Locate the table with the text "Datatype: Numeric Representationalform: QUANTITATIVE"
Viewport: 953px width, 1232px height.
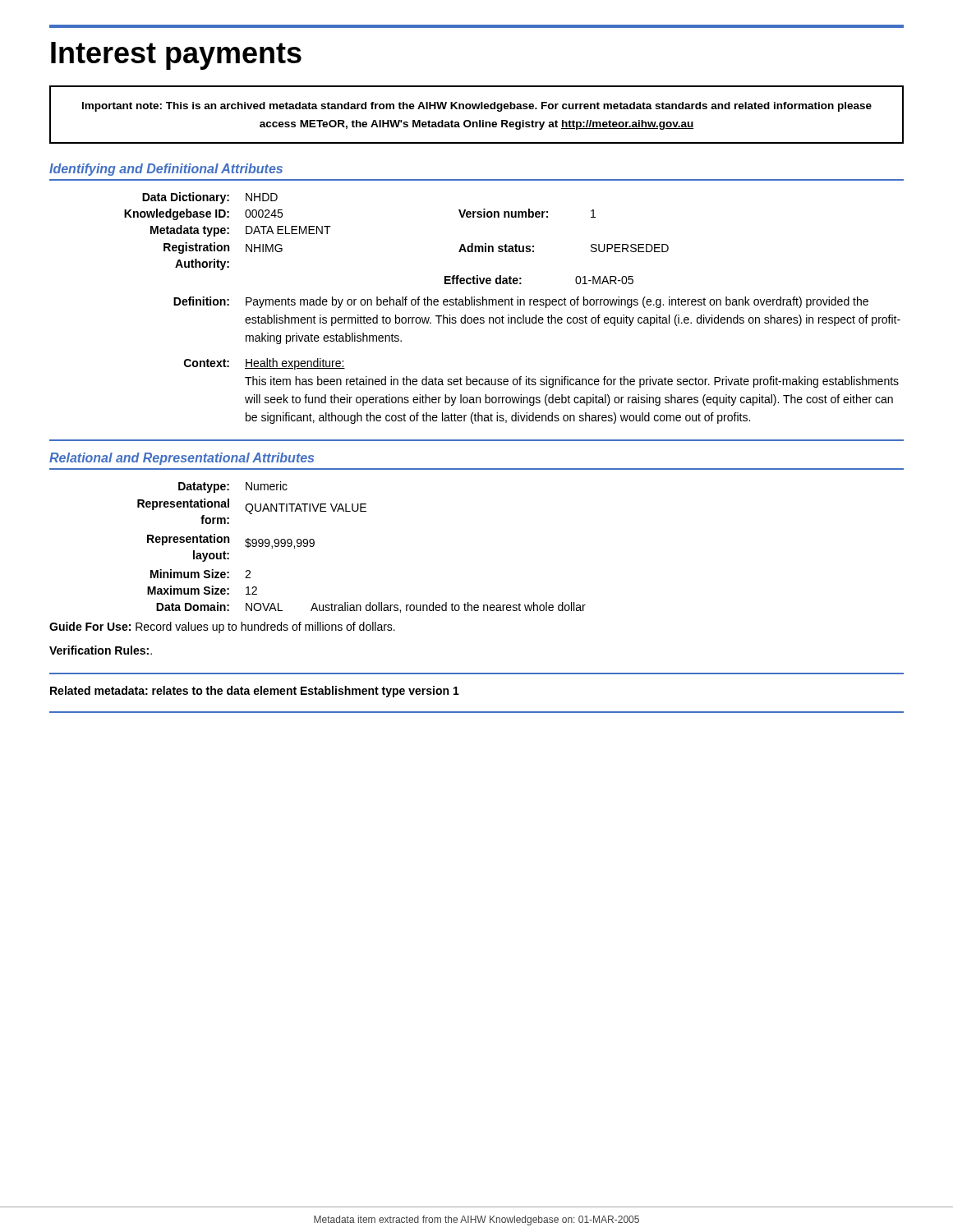(x=476, y=547)
